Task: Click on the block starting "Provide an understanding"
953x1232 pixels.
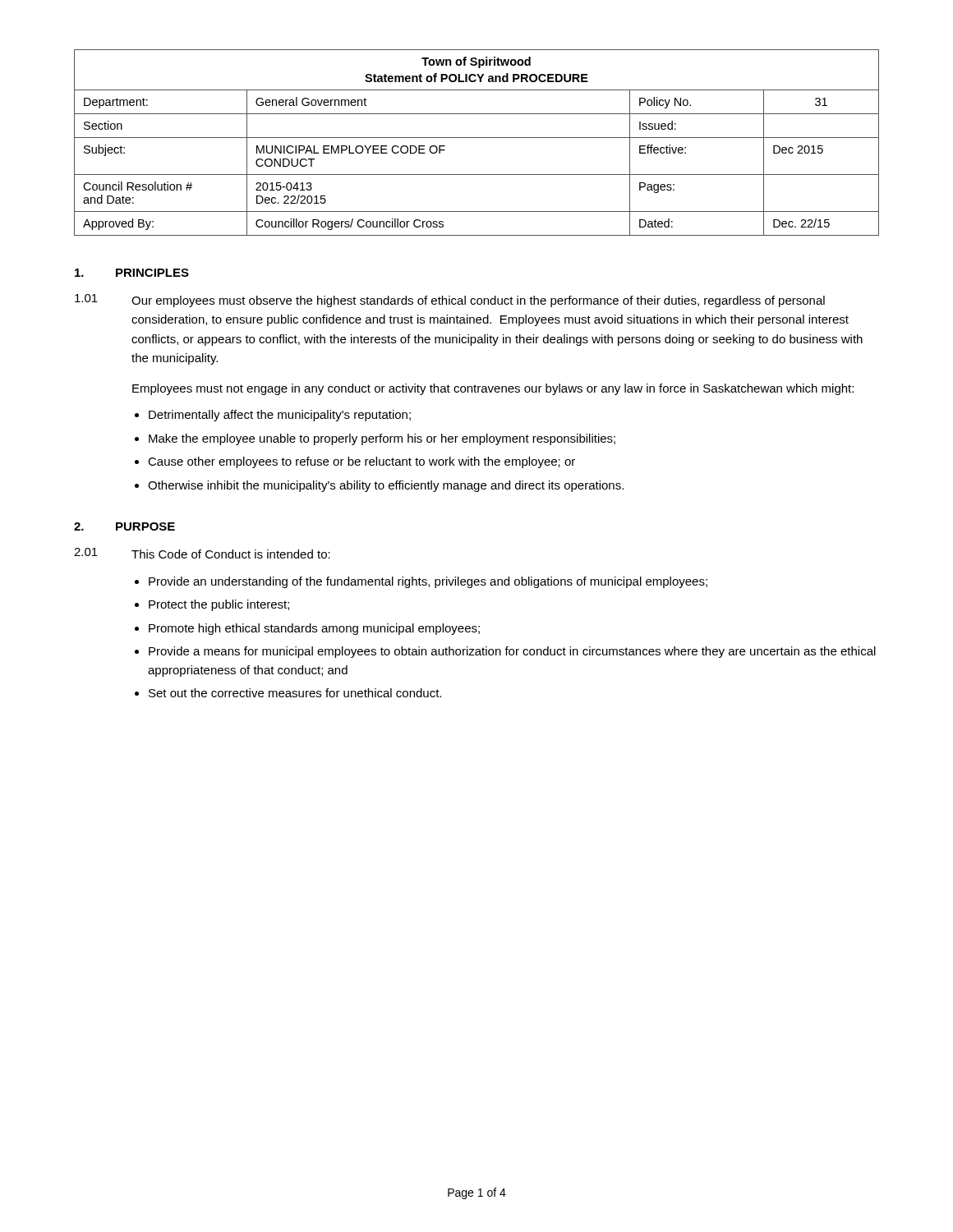Action: click(428, 581)
